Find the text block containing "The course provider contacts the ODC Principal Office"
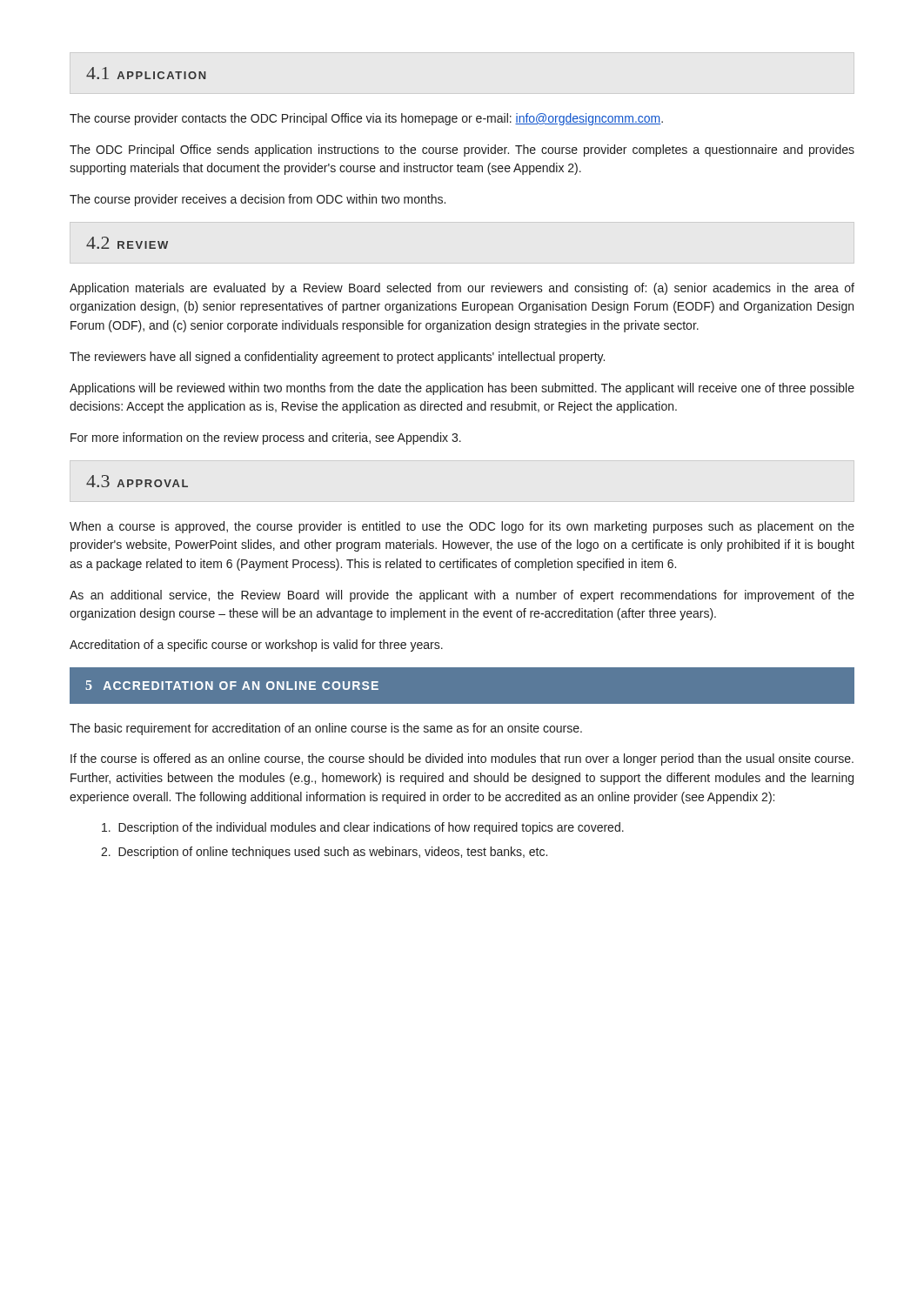 tap(462, 119)
